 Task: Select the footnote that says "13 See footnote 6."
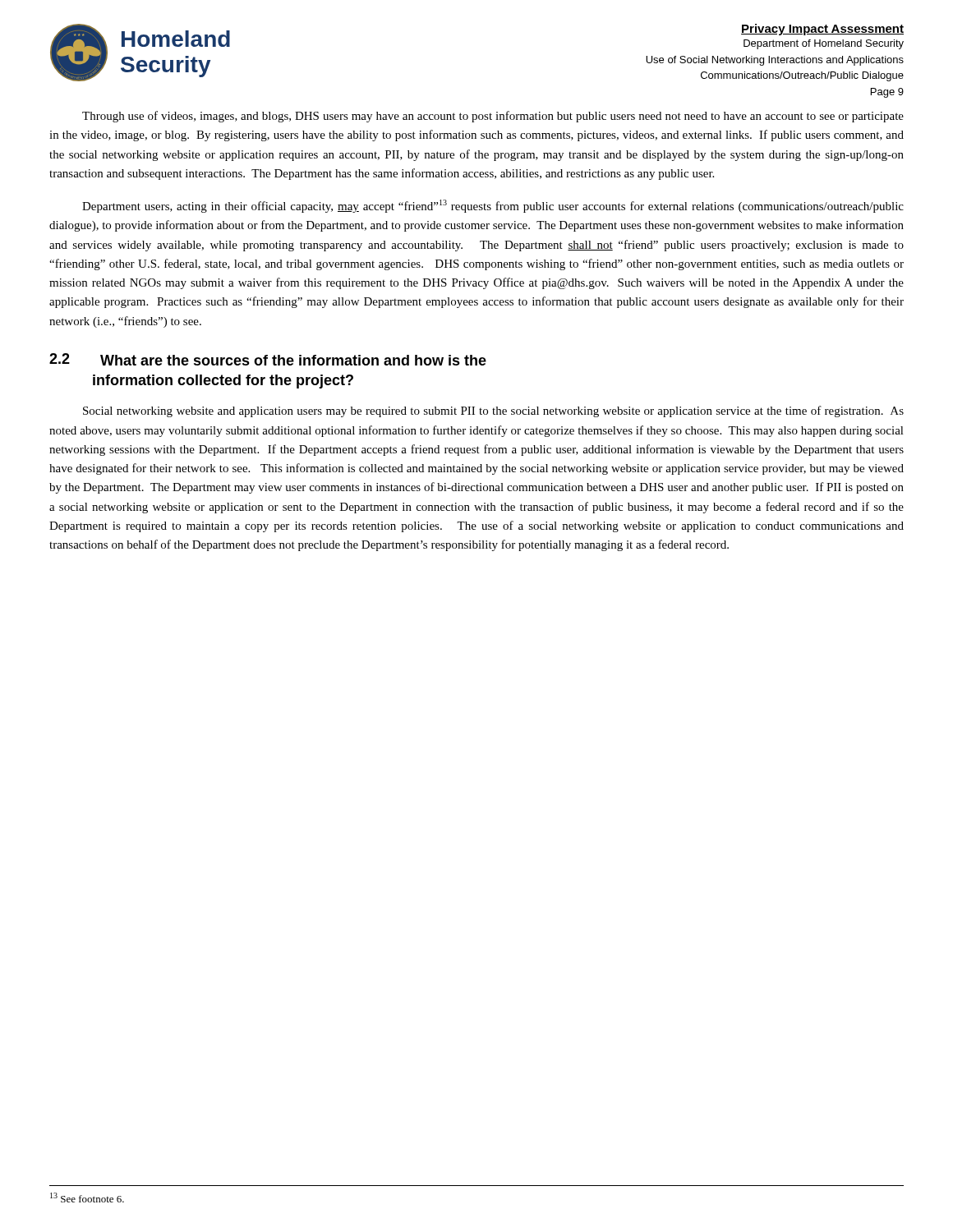87,1198
